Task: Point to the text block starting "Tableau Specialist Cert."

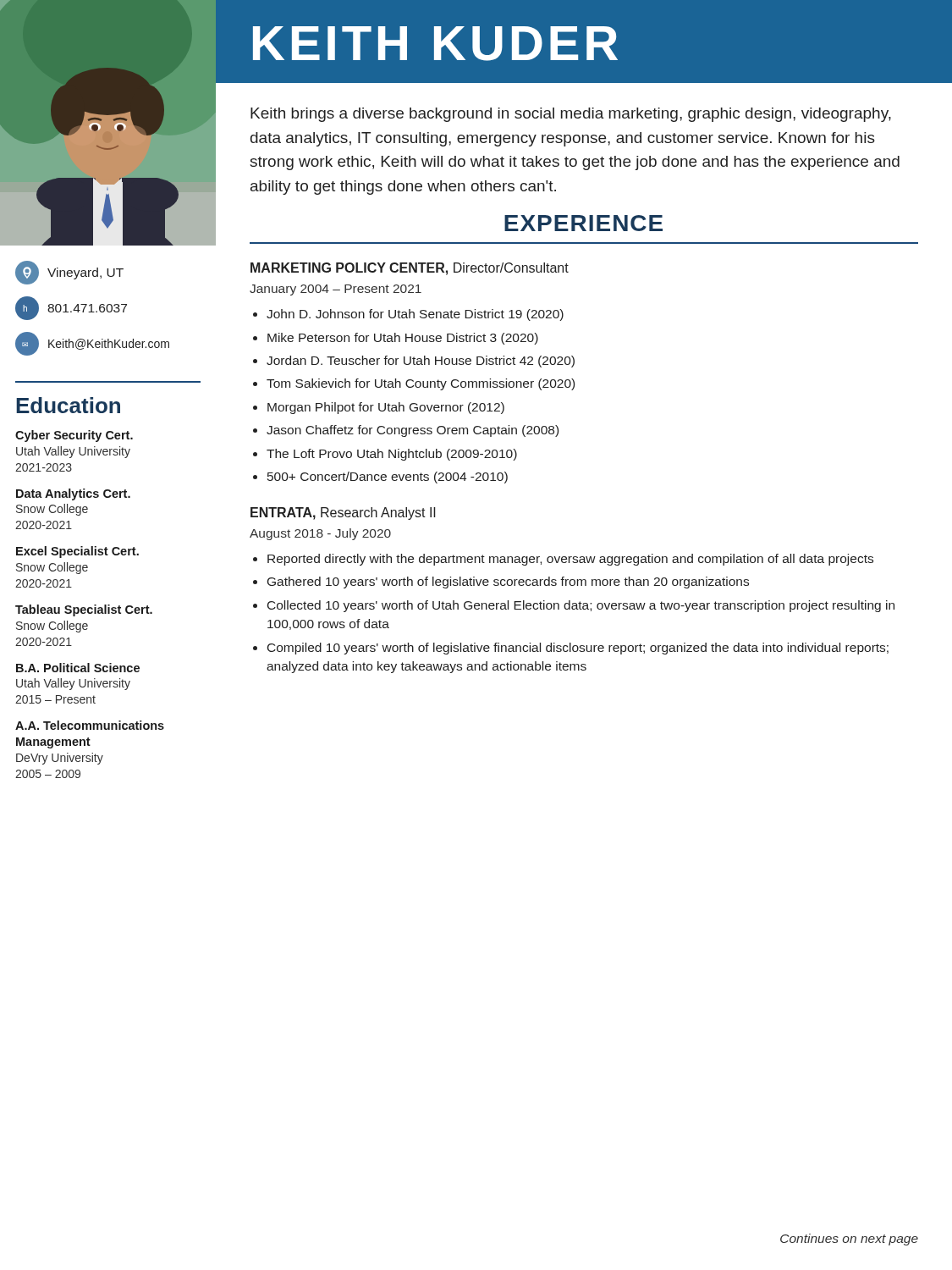Action: point(84,610)
